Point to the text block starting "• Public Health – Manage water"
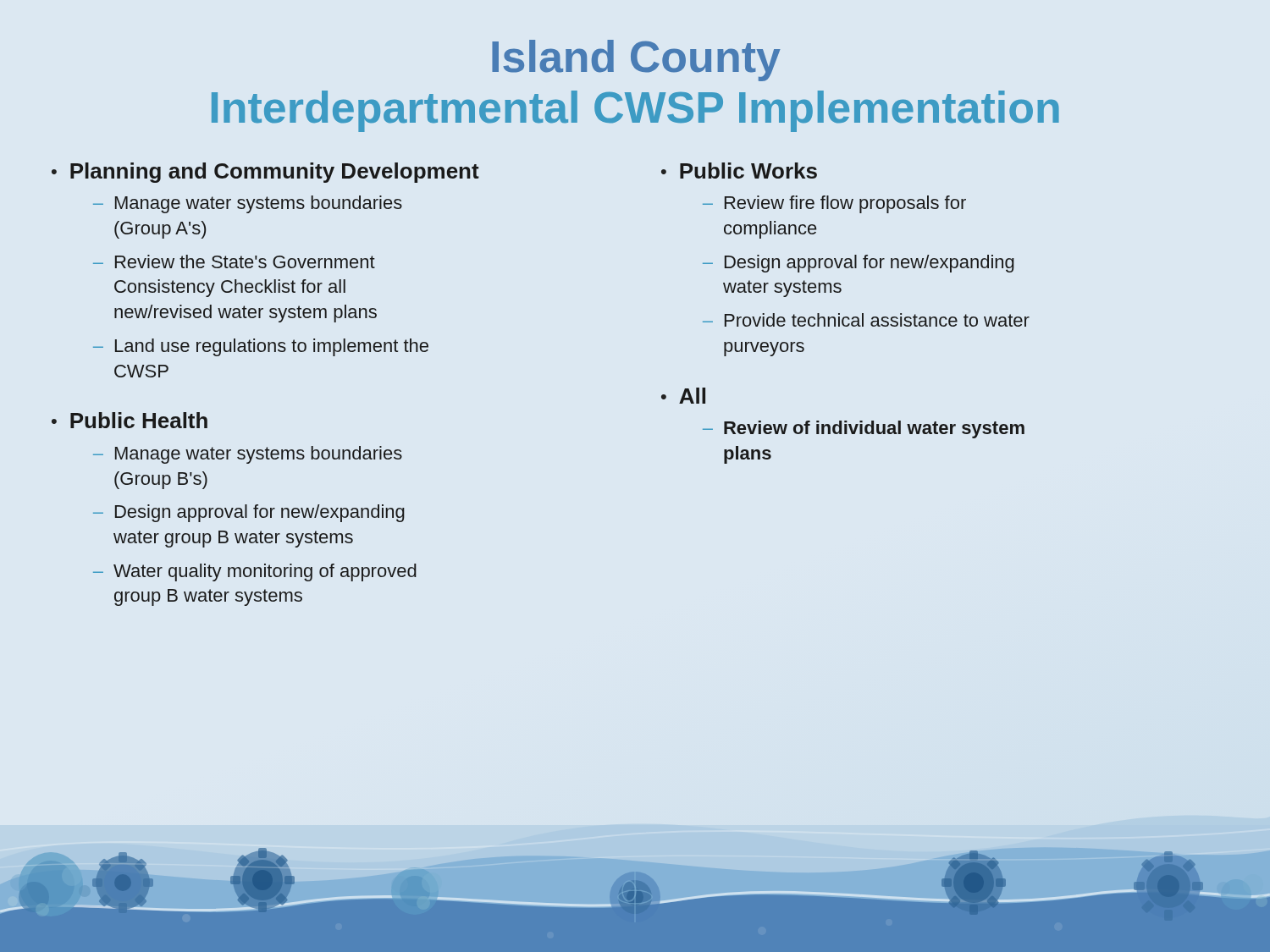1270x952 pixels. (234, 512)
